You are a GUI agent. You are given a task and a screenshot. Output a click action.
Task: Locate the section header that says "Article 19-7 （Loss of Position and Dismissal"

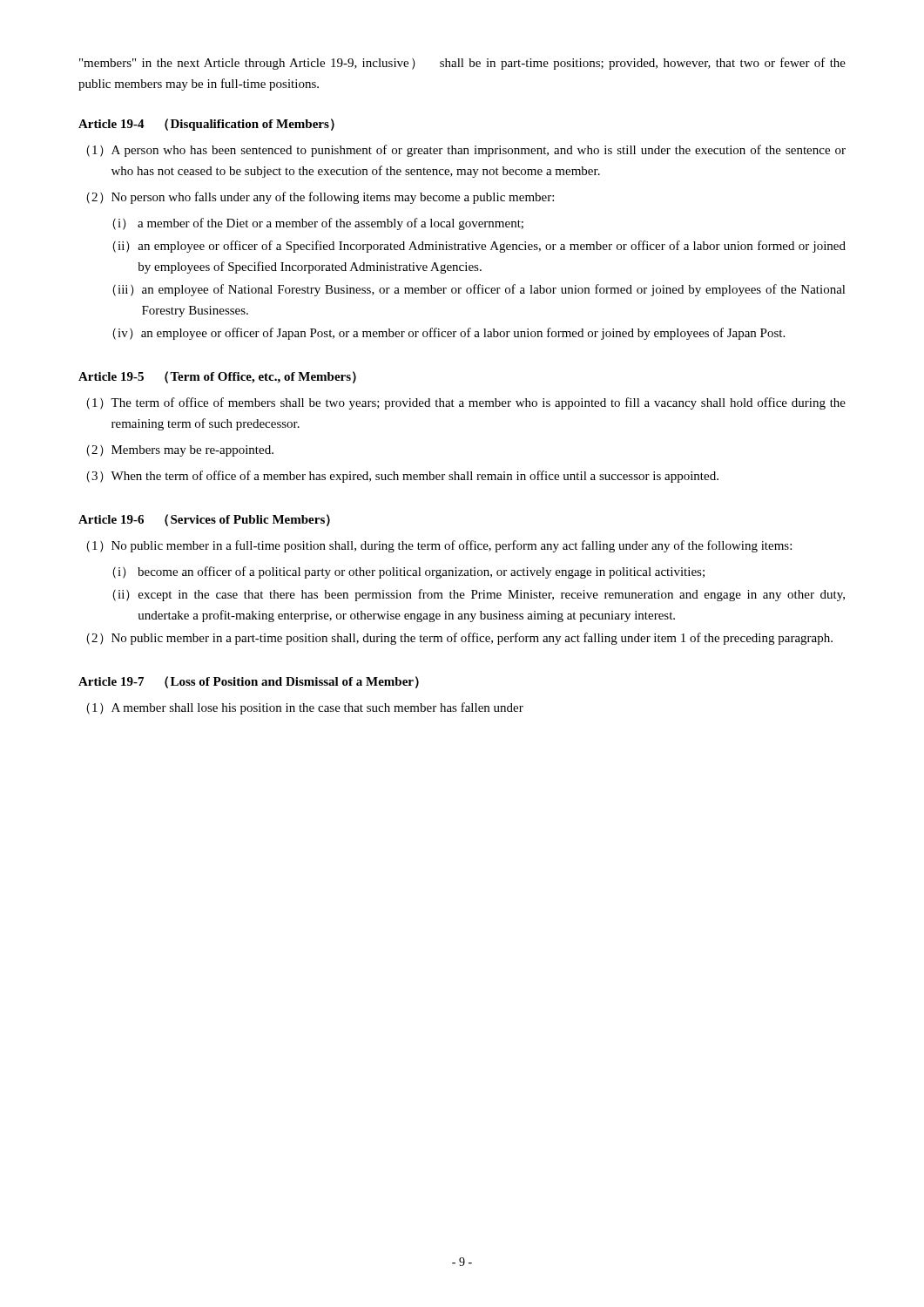coord(253,681)
